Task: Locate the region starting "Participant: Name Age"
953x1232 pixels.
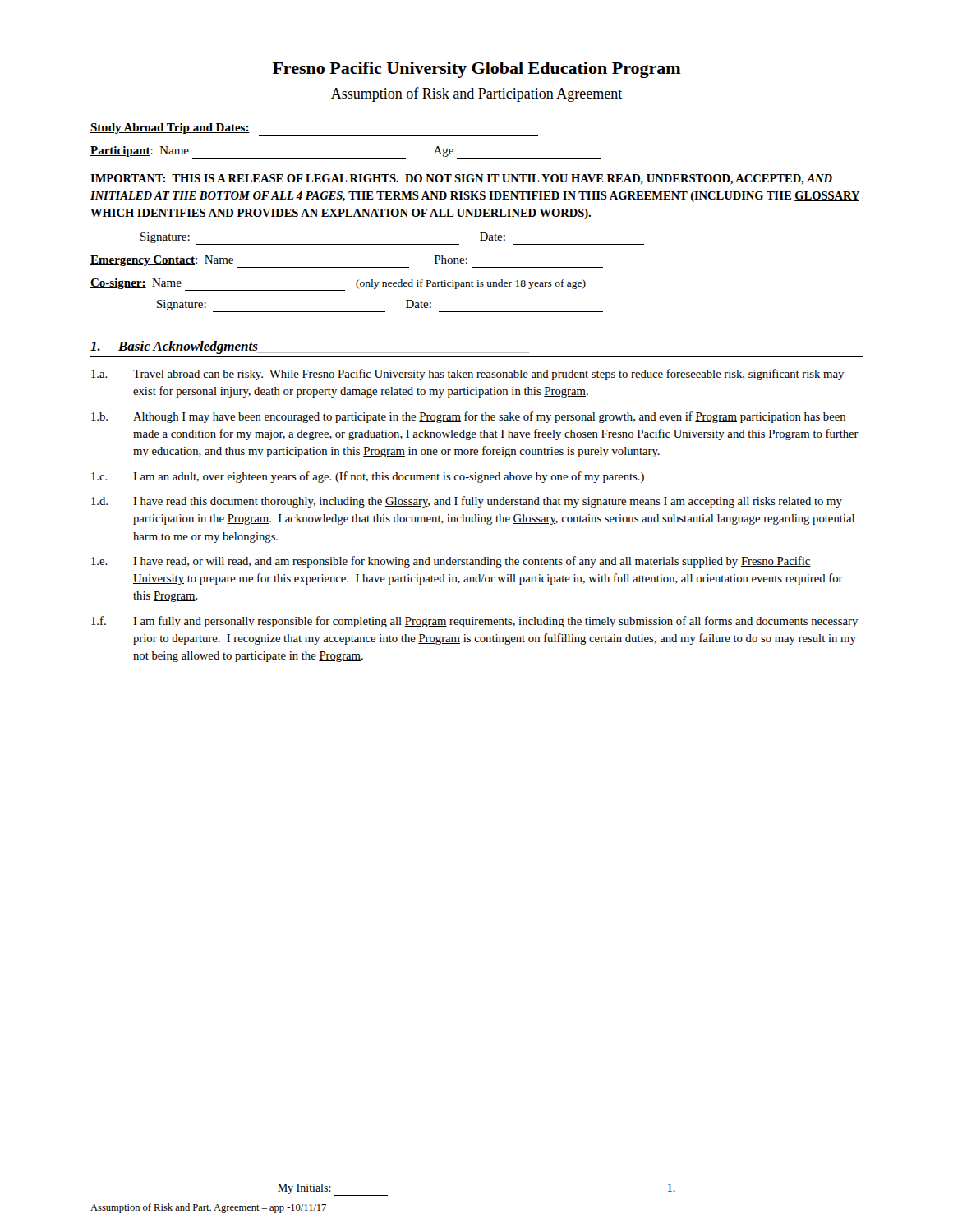Action: 346,151
